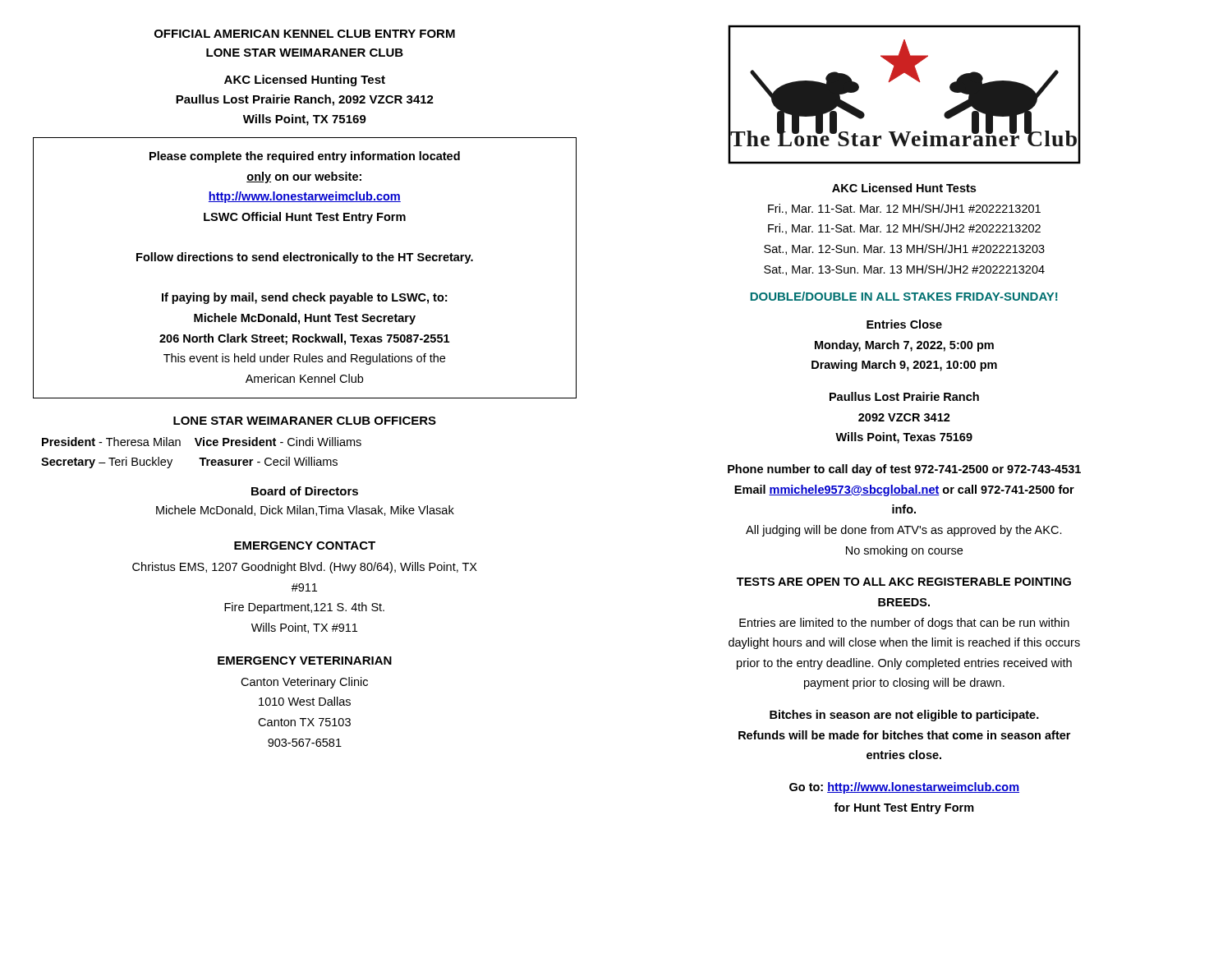Locate the block of text that opens with "AKC Licensed Hunting Test Paullus"

[305, 99]
